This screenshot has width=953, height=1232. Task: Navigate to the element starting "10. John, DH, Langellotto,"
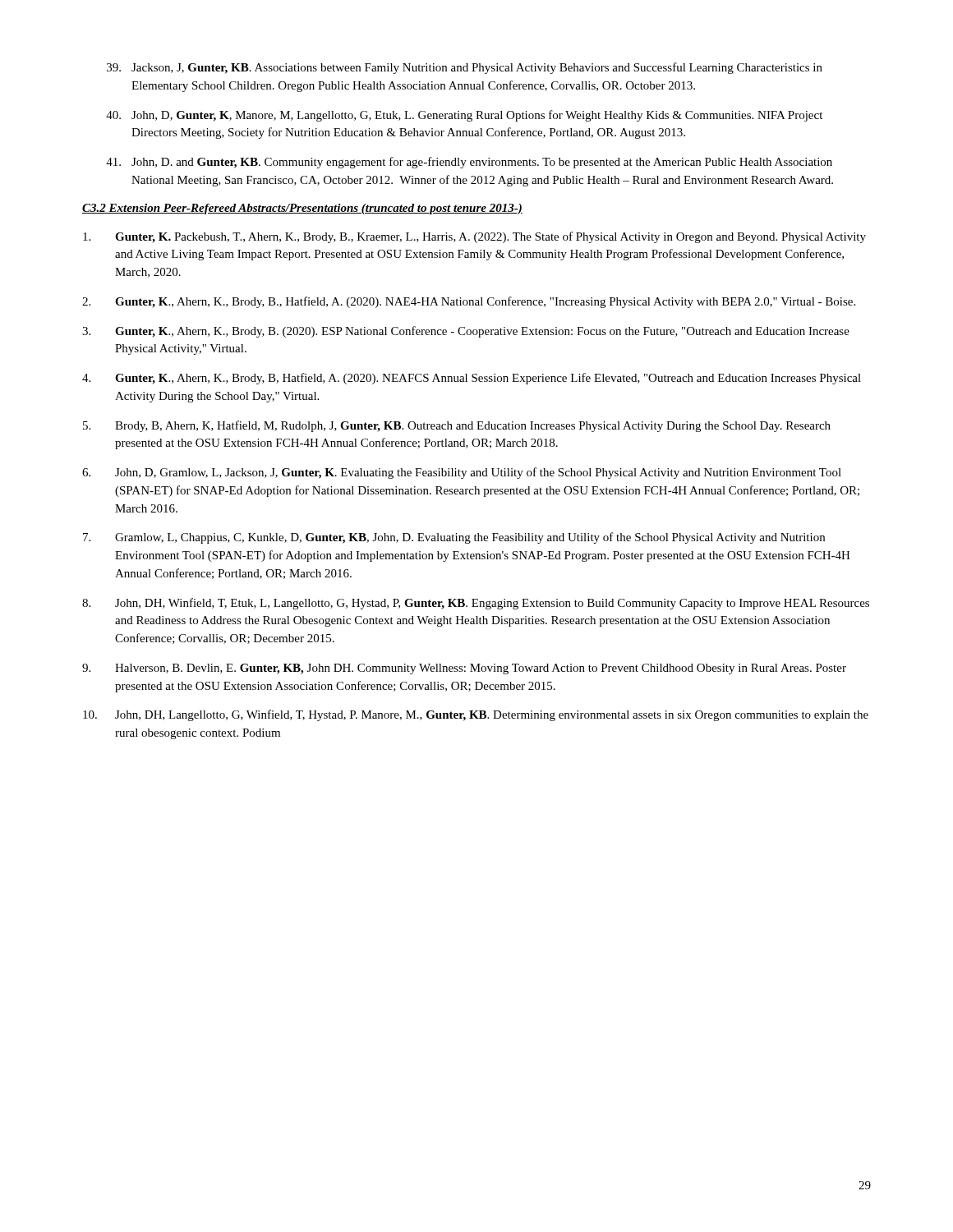pyautogui.click(x=476, y=724)
